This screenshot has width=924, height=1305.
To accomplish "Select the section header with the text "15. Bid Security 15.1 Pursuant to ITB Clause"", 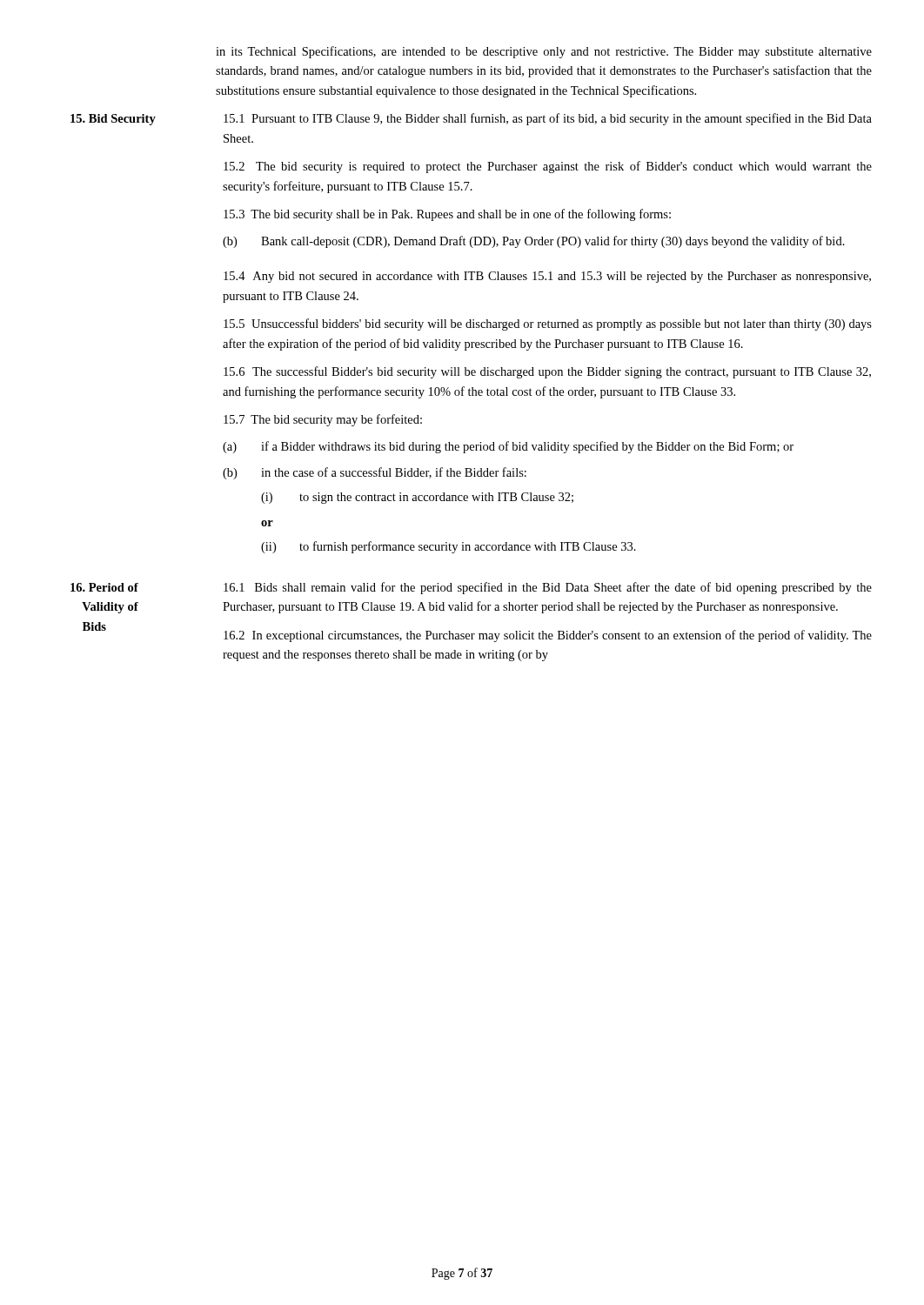I will point(471,129).
